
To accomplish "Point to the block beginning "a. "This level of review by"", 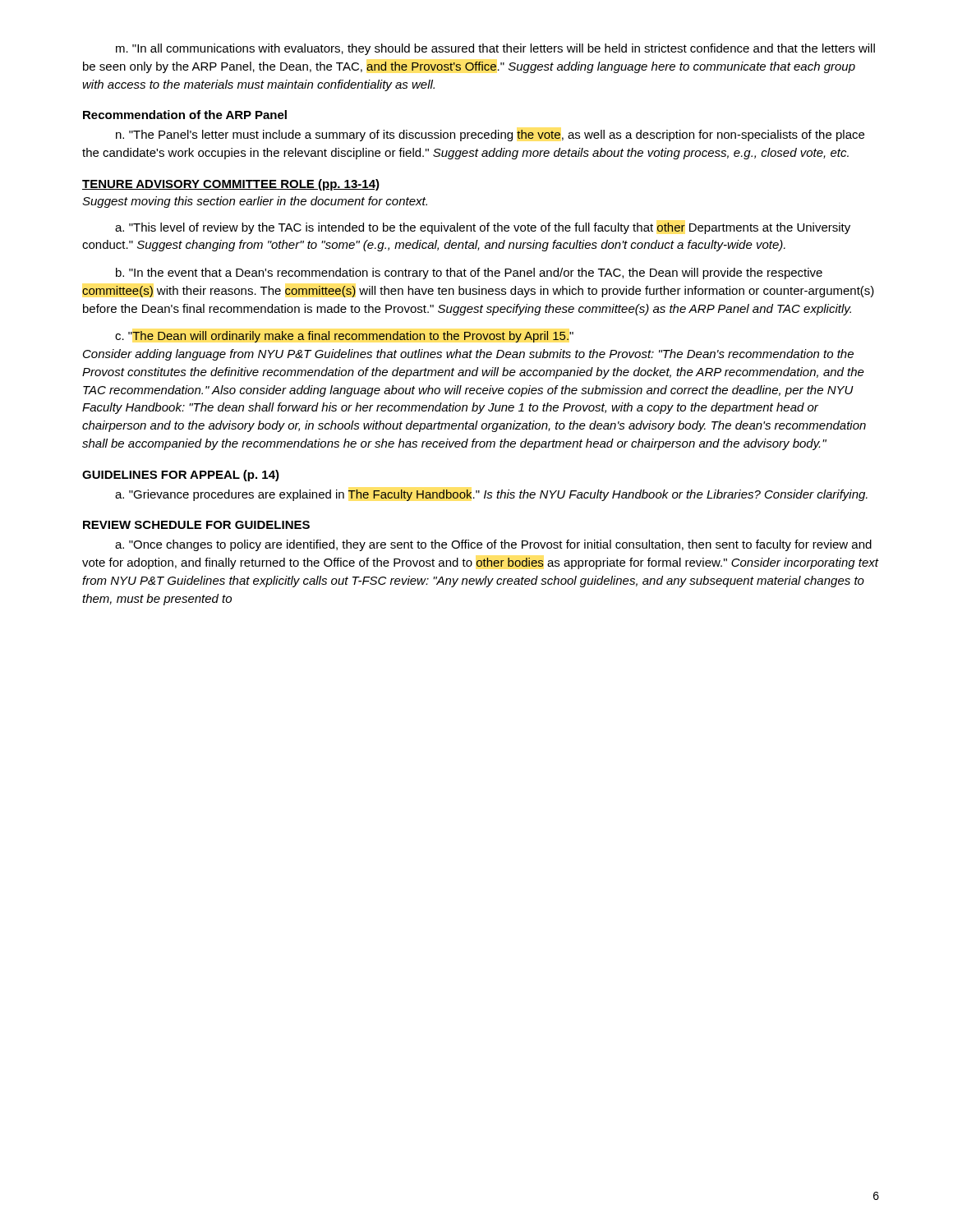I will pyautogui.click(x=481, y=236).
